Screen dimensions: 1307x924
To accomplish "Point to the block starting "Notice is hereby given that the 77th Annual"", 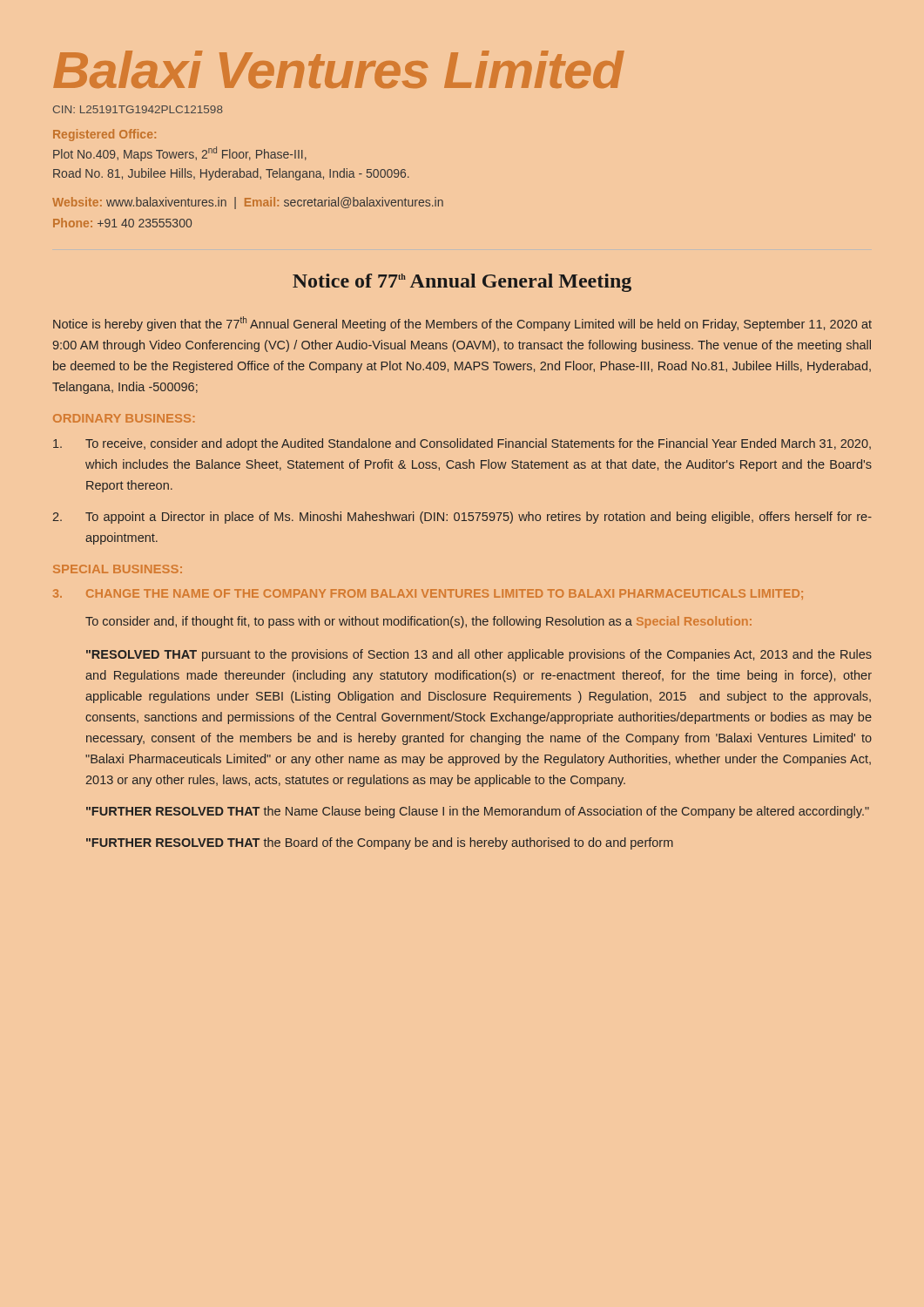I will click(x=462, y=355).
